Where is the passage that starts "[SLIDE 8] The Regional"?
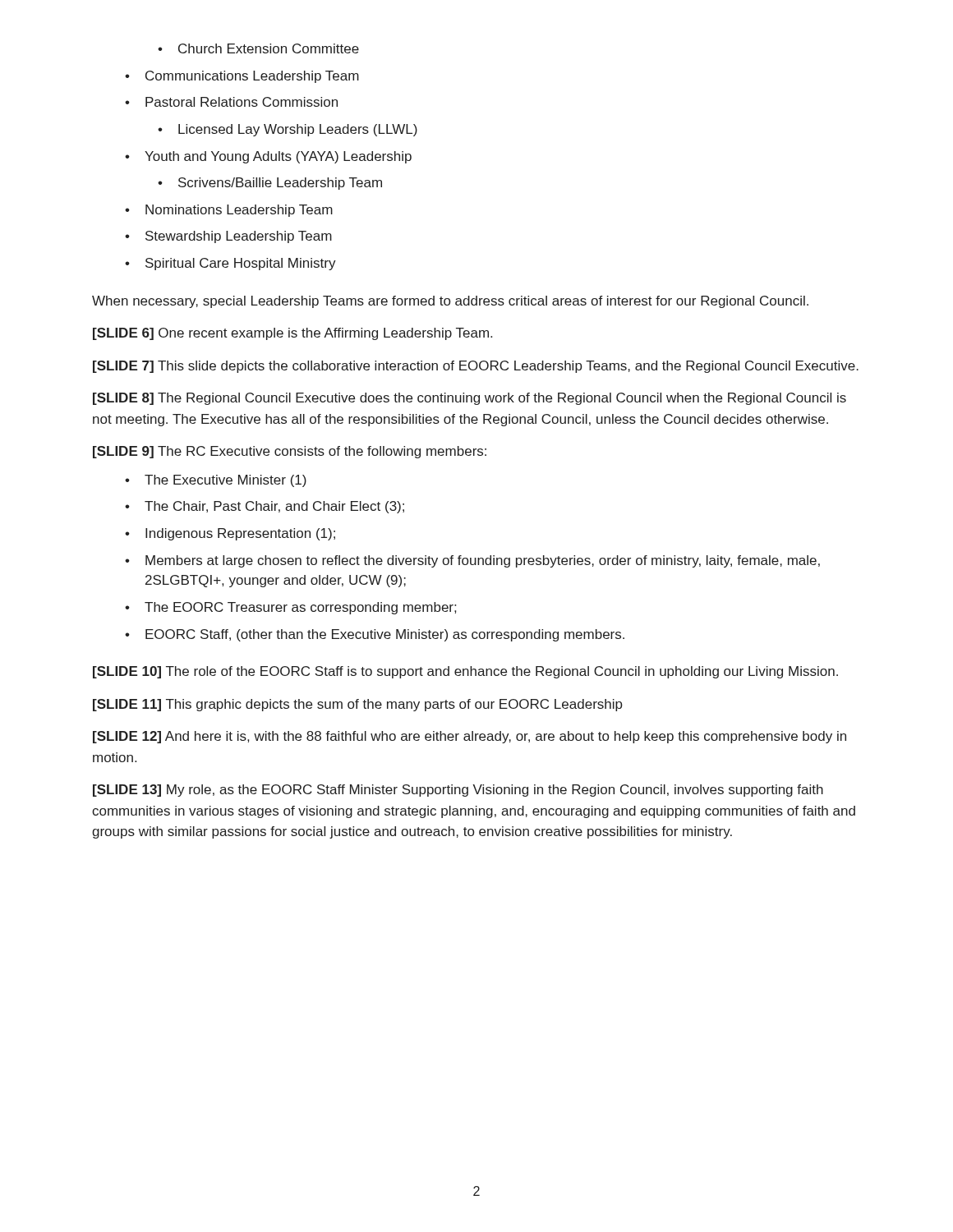The width and height of the screenshot is (953, 1232). pos(469,409)
